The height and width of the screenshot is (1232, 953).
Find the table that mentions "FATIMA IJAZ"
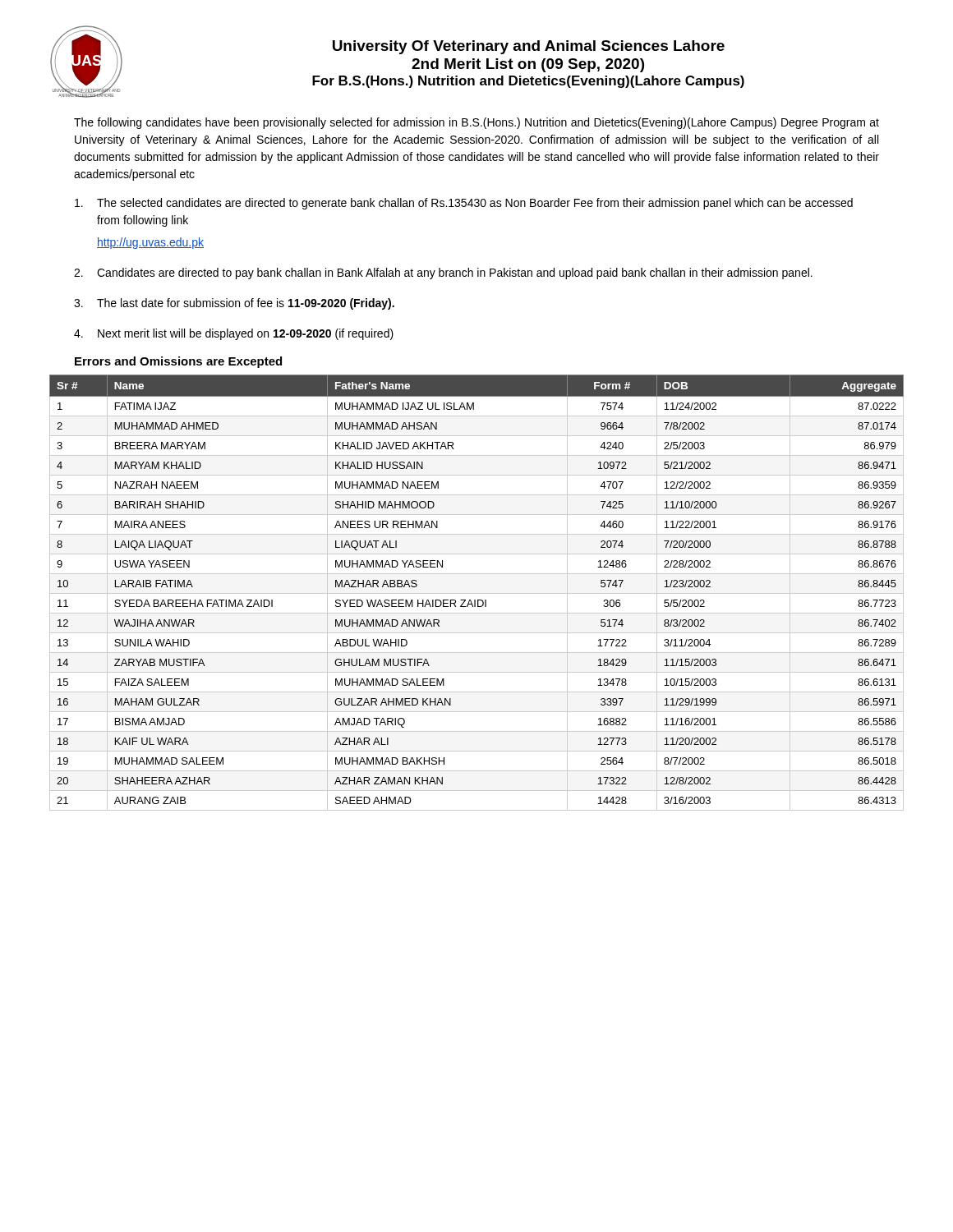coord(476,593)
